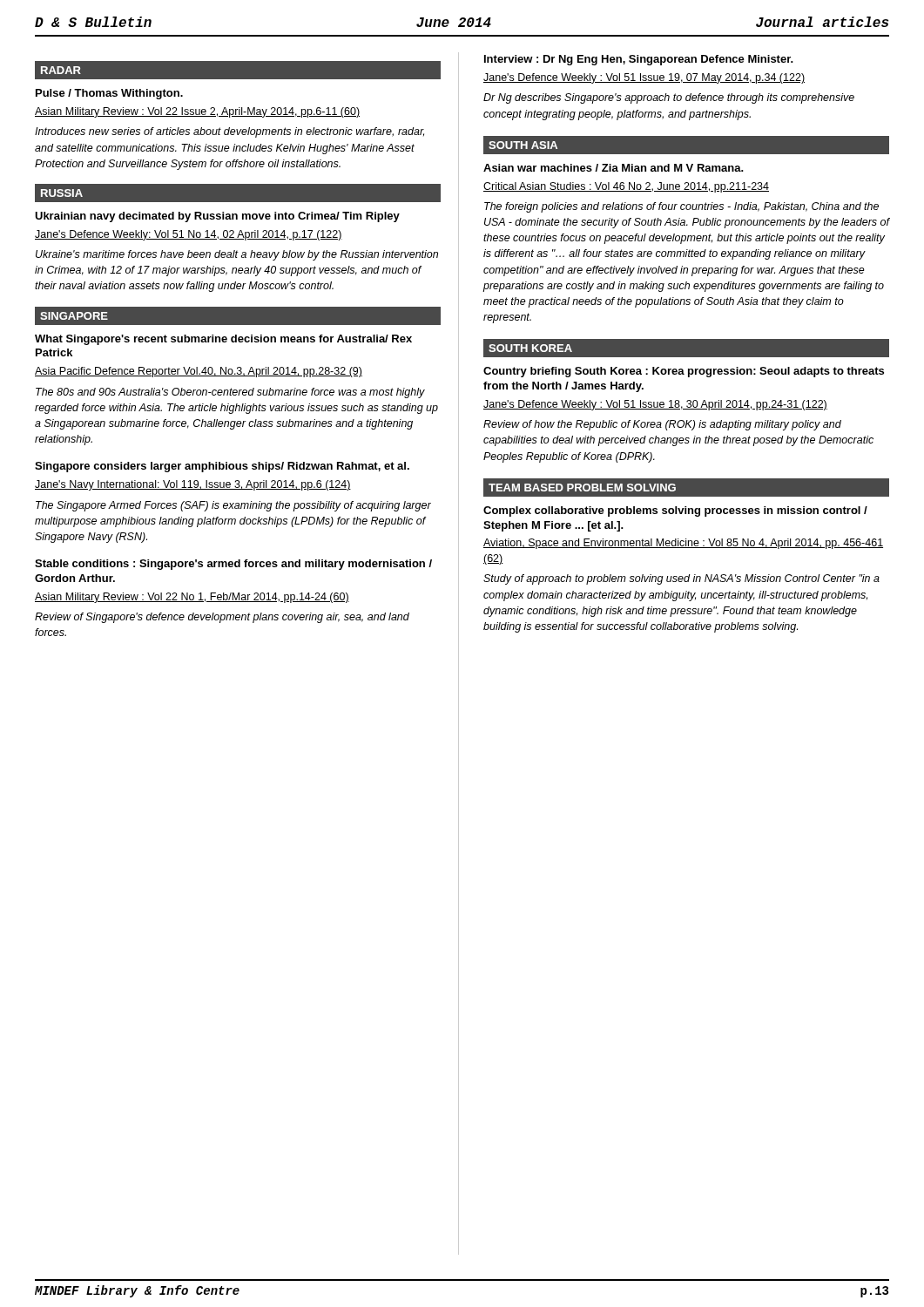Where does it say "SOUTH ASIA"?
Image resolution: width=924 pixels, height=1307 pixels.
pyautogui.click(x=686, y=145)
